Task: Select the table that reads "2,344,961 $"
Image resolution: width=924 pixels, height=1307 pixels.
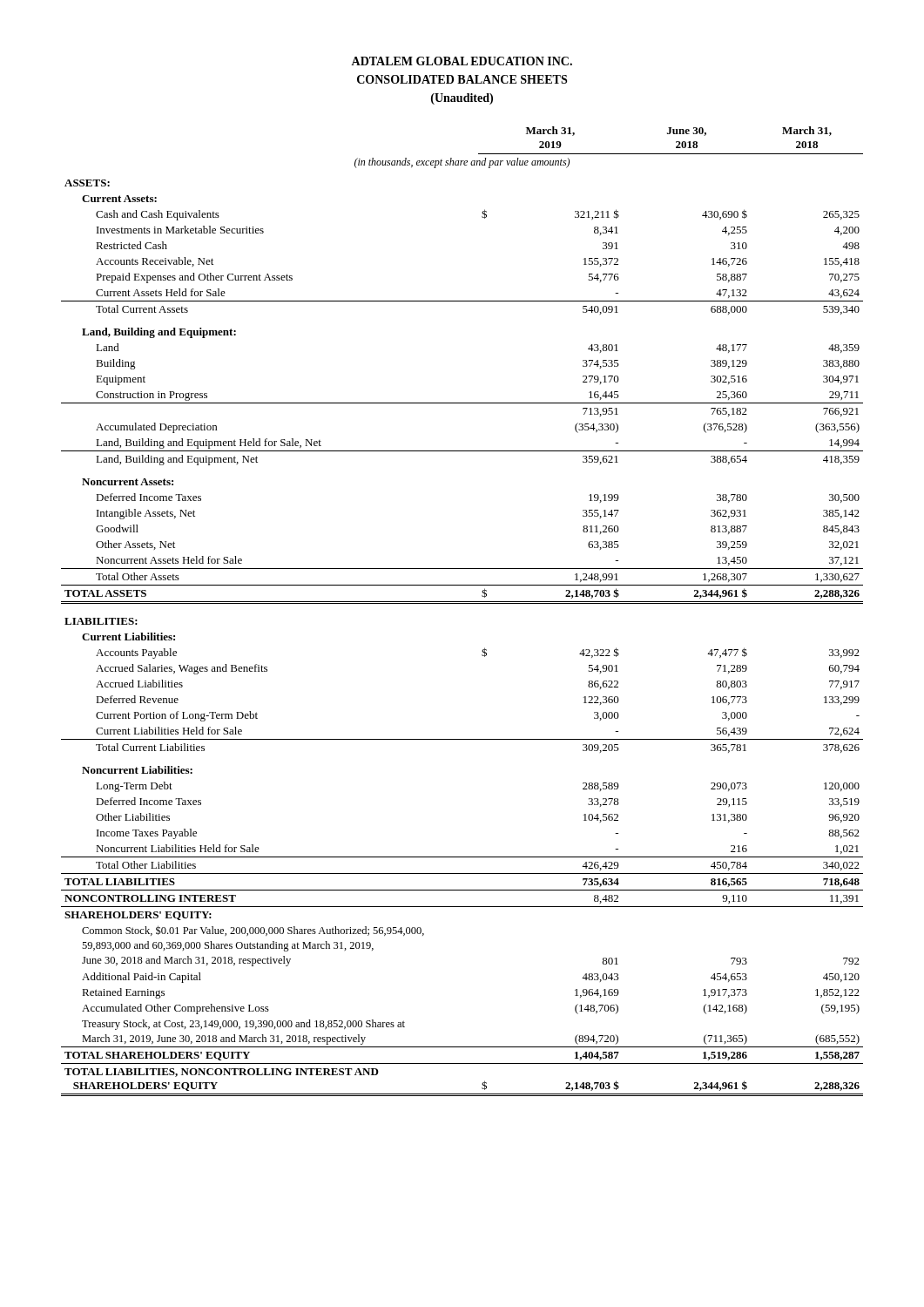Action: click(x=462, y=610)
